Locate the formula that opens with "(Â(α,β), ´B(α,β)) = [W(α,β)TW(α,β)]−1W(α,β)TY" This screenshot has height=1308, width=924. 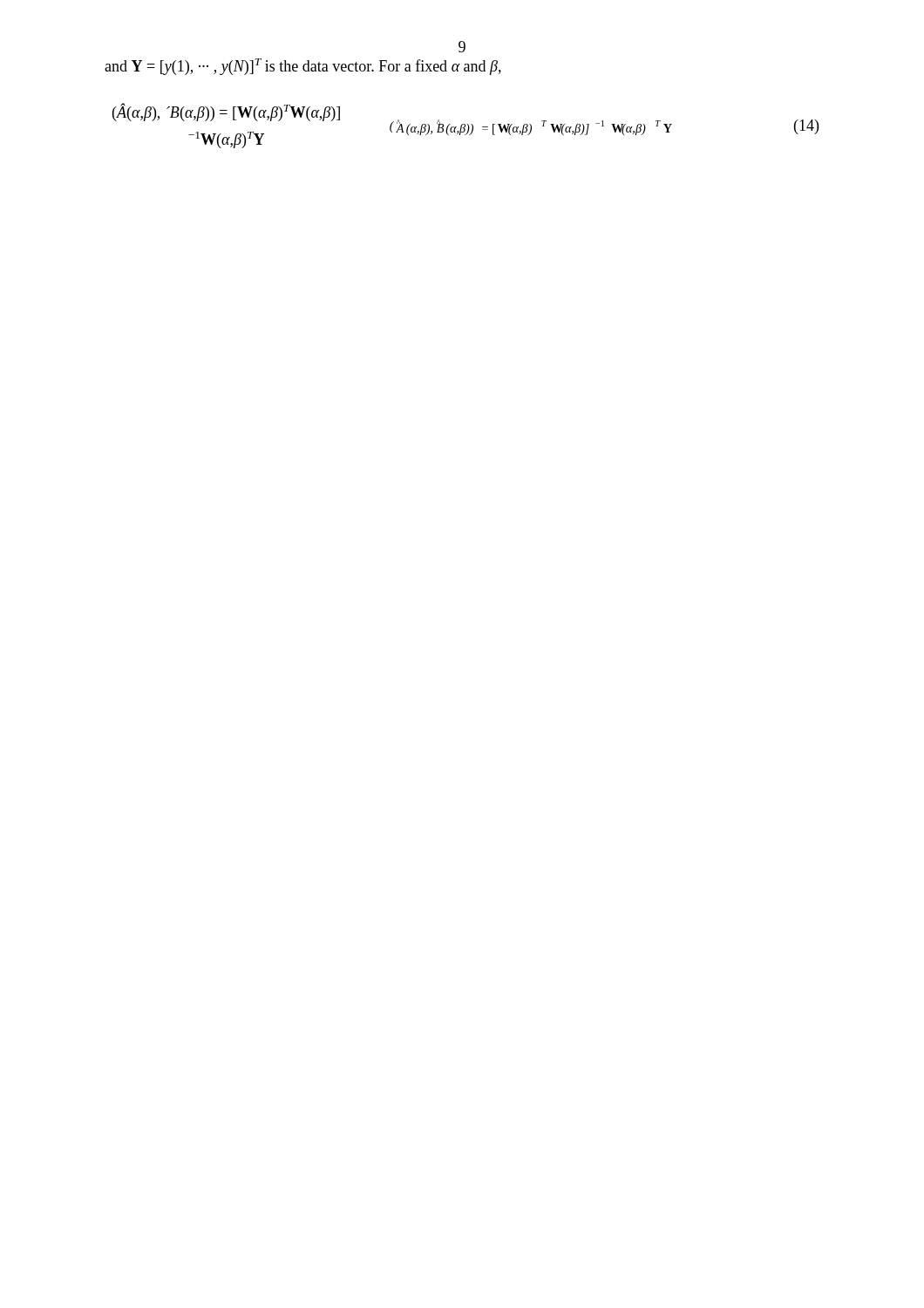click(x=462, y=125)
